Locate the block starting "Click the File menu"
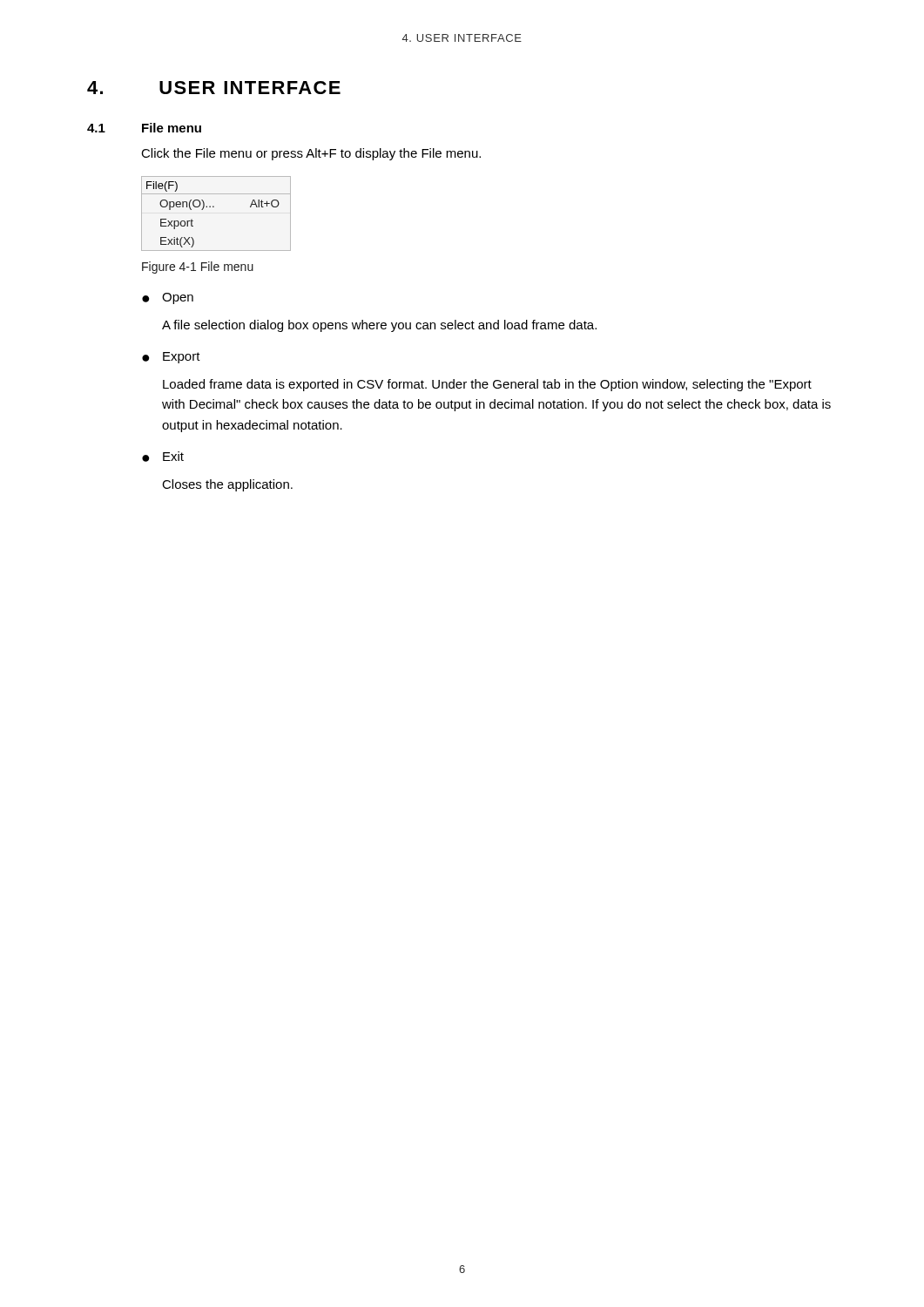Viewport: 924px width, 1307px height. click(x=312, y=153)
